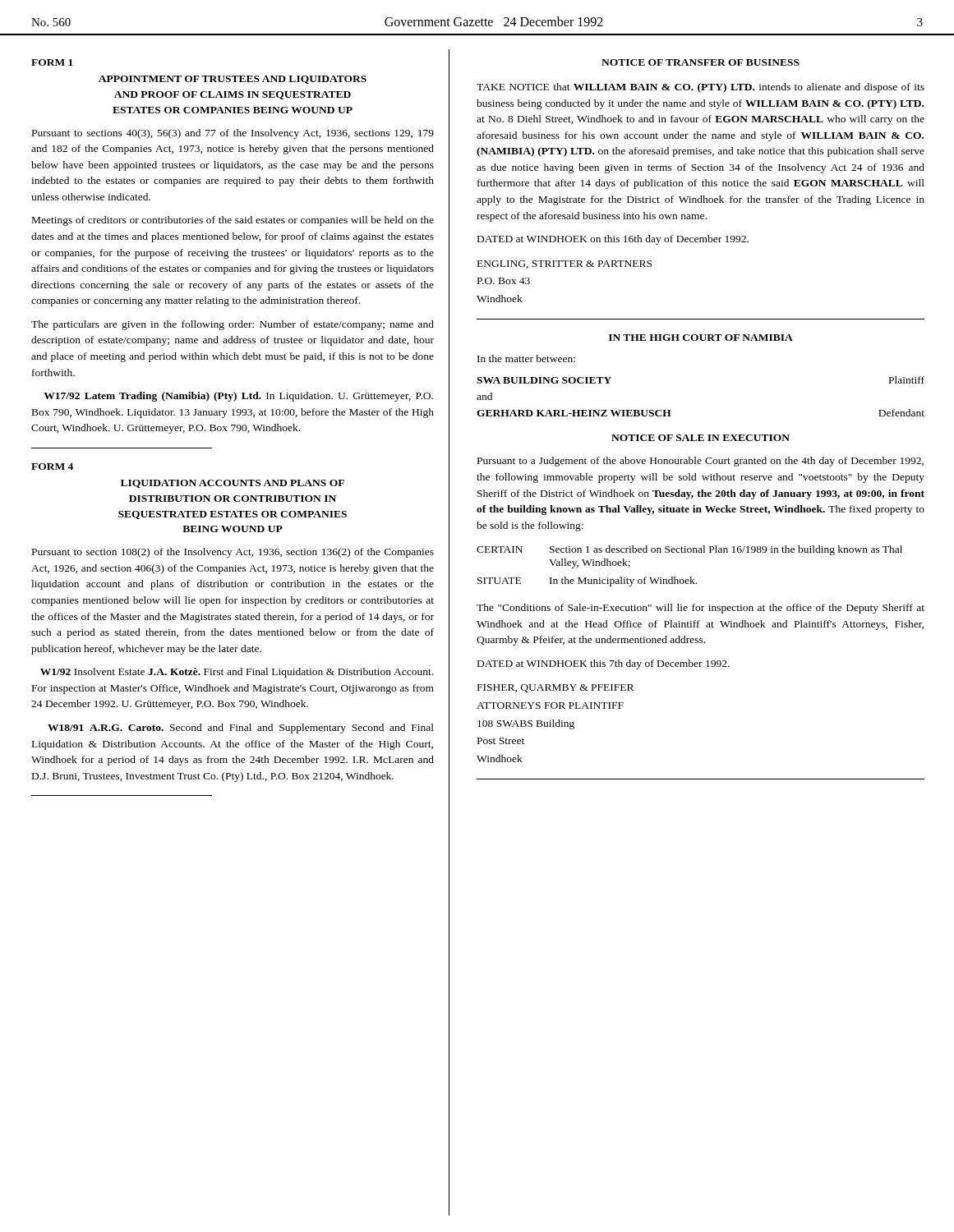Find the section header with the text "NOTICE OF SALE IN"
The height and width of the screenshot is (1232, 954).
(x=700, y=438)
